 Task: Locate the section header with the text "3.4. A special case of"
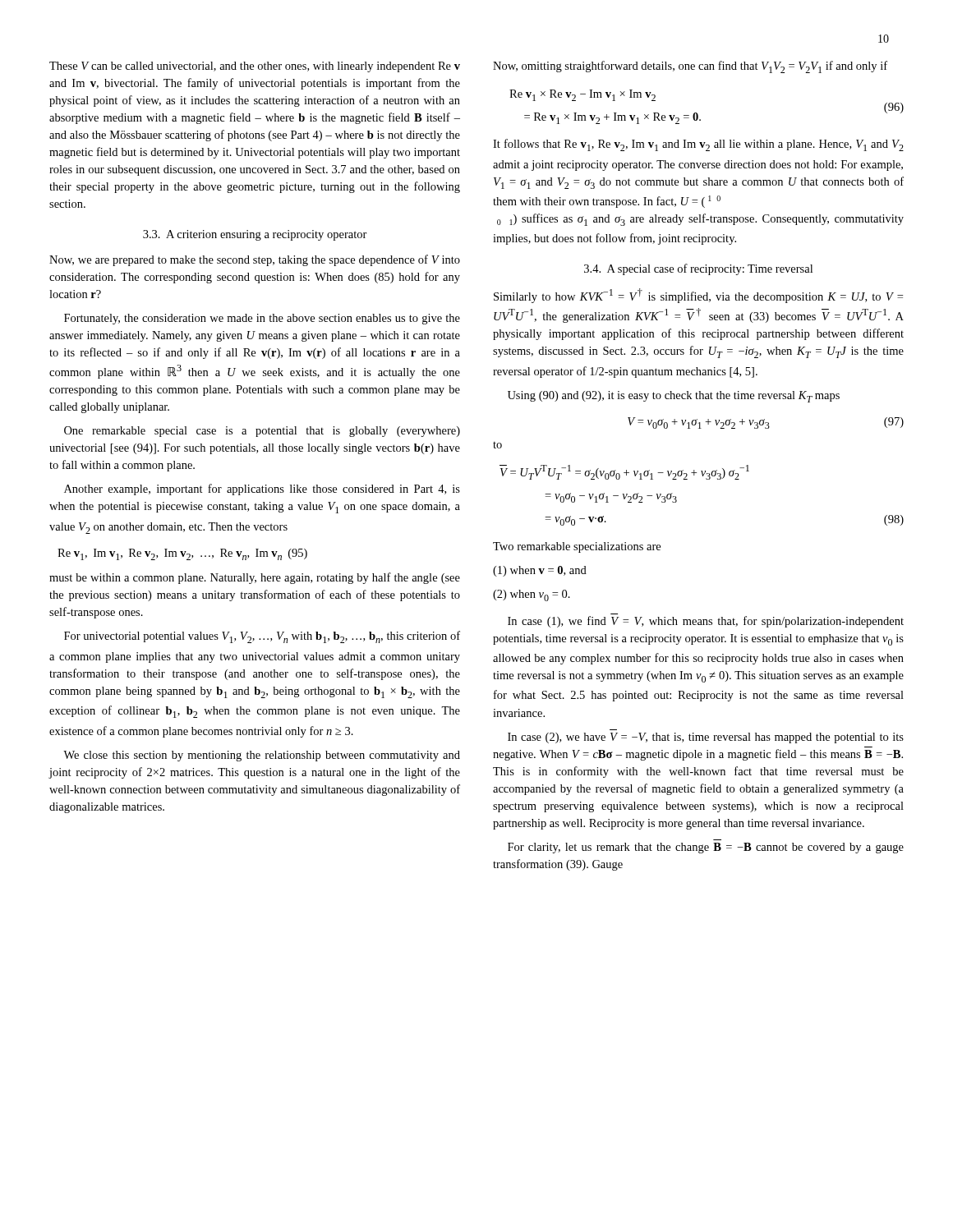(x=698, y=269)
